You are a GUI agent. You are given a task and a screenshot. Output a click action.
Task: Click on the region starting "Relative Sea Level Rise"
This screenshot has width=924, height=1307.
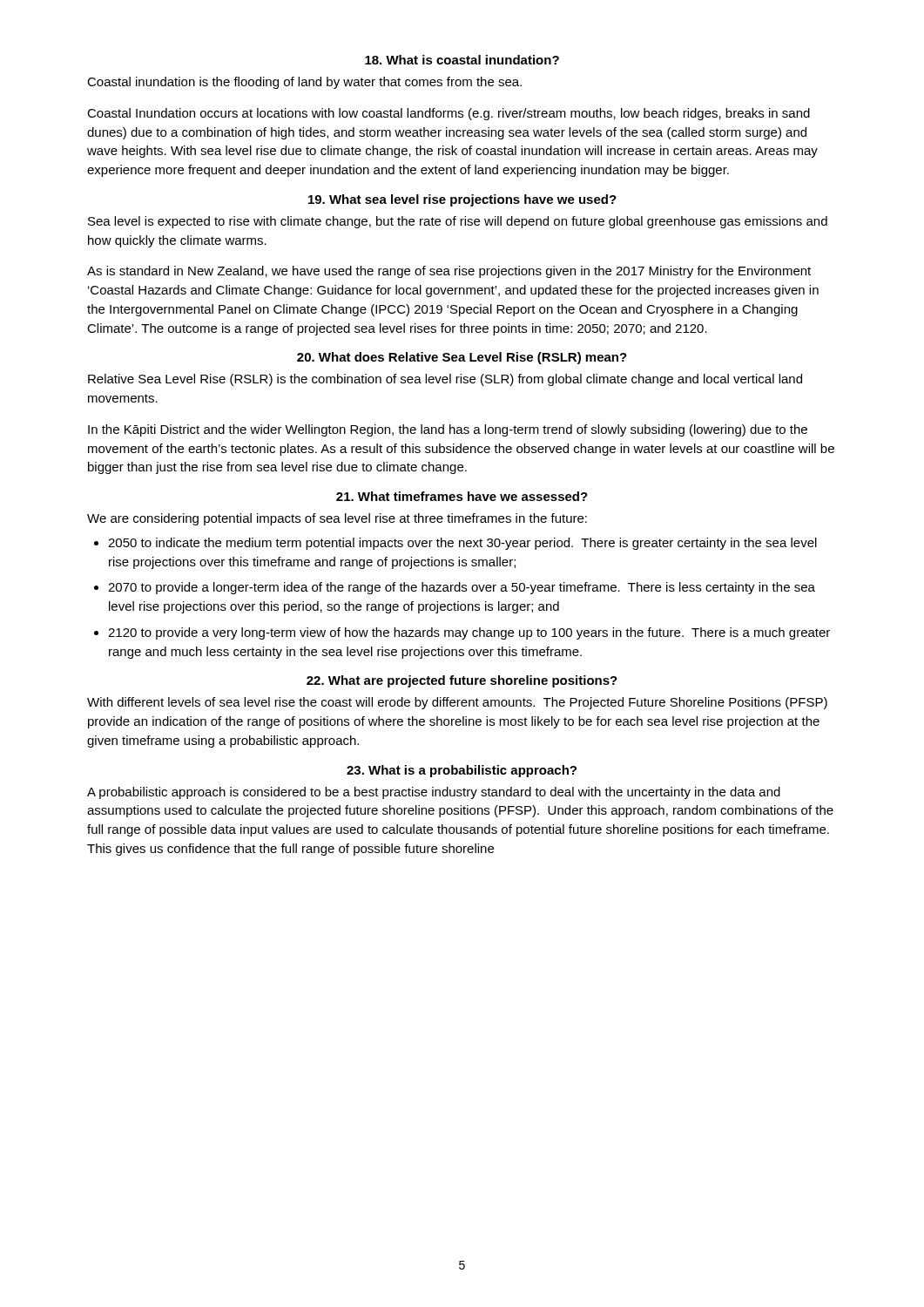pyautogui.click(x=445, y=388)
